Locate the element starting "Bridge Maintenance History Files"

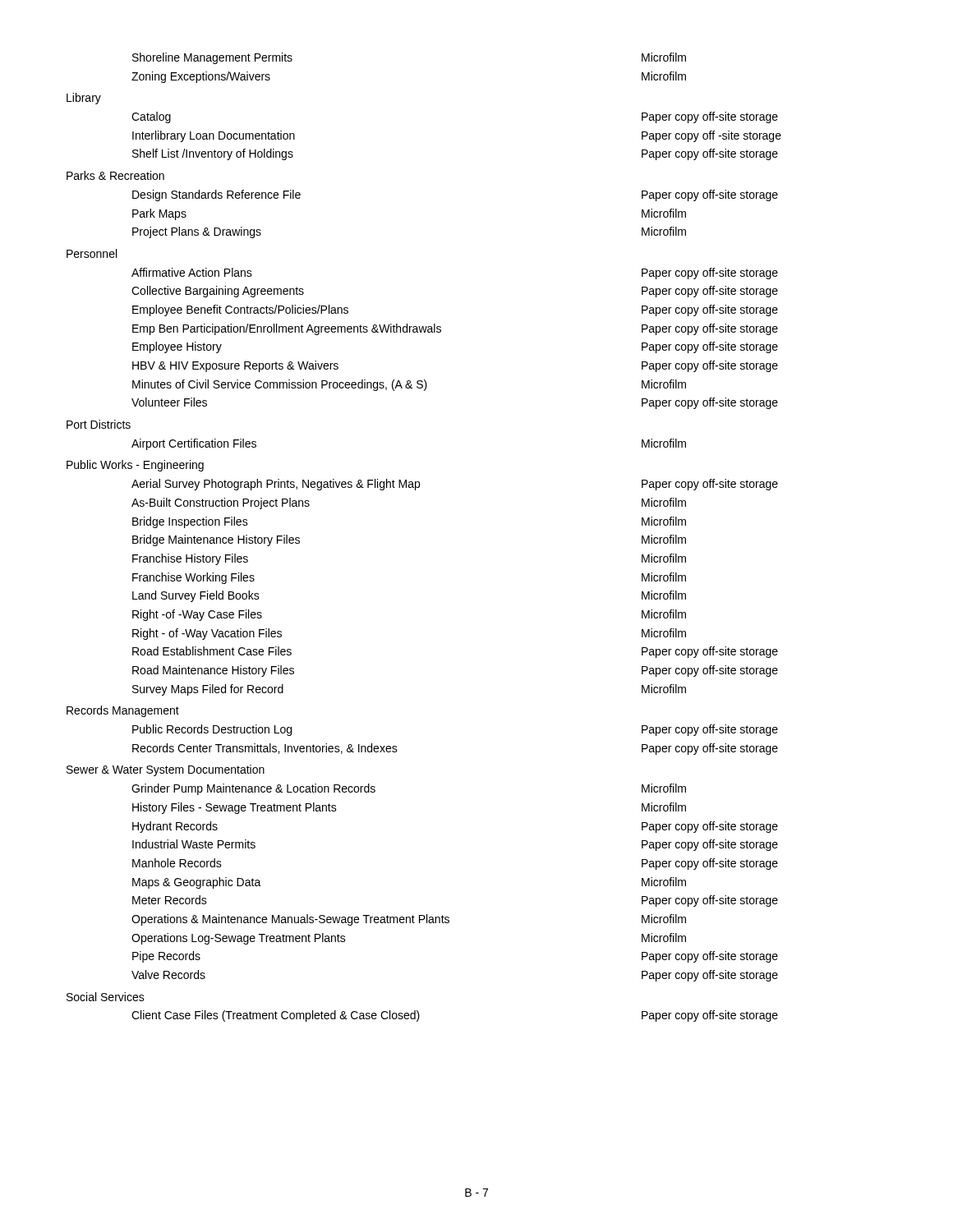click(x=217, y=540)
